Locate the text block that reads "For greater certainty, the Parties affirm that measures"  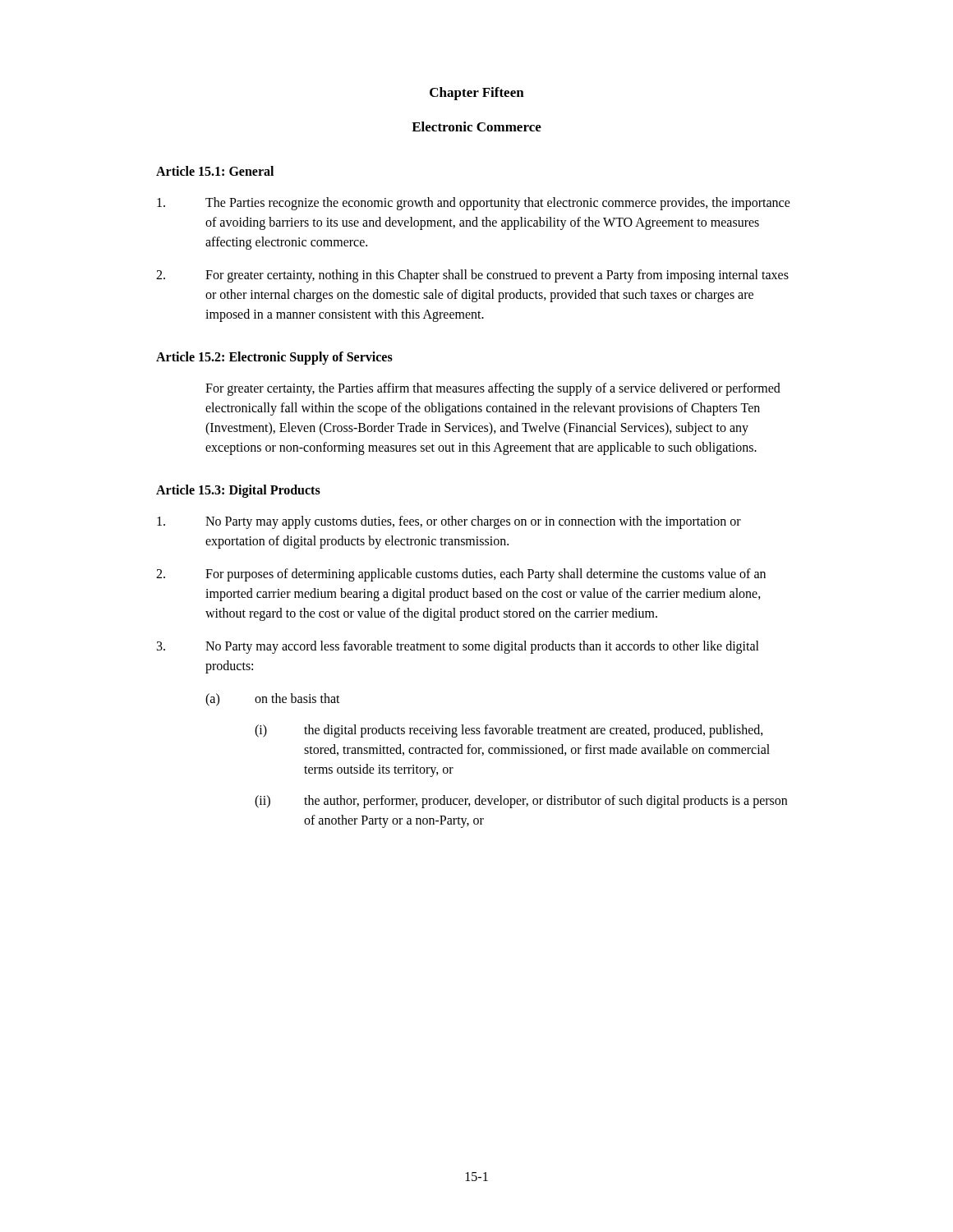(x=493, y=418)
